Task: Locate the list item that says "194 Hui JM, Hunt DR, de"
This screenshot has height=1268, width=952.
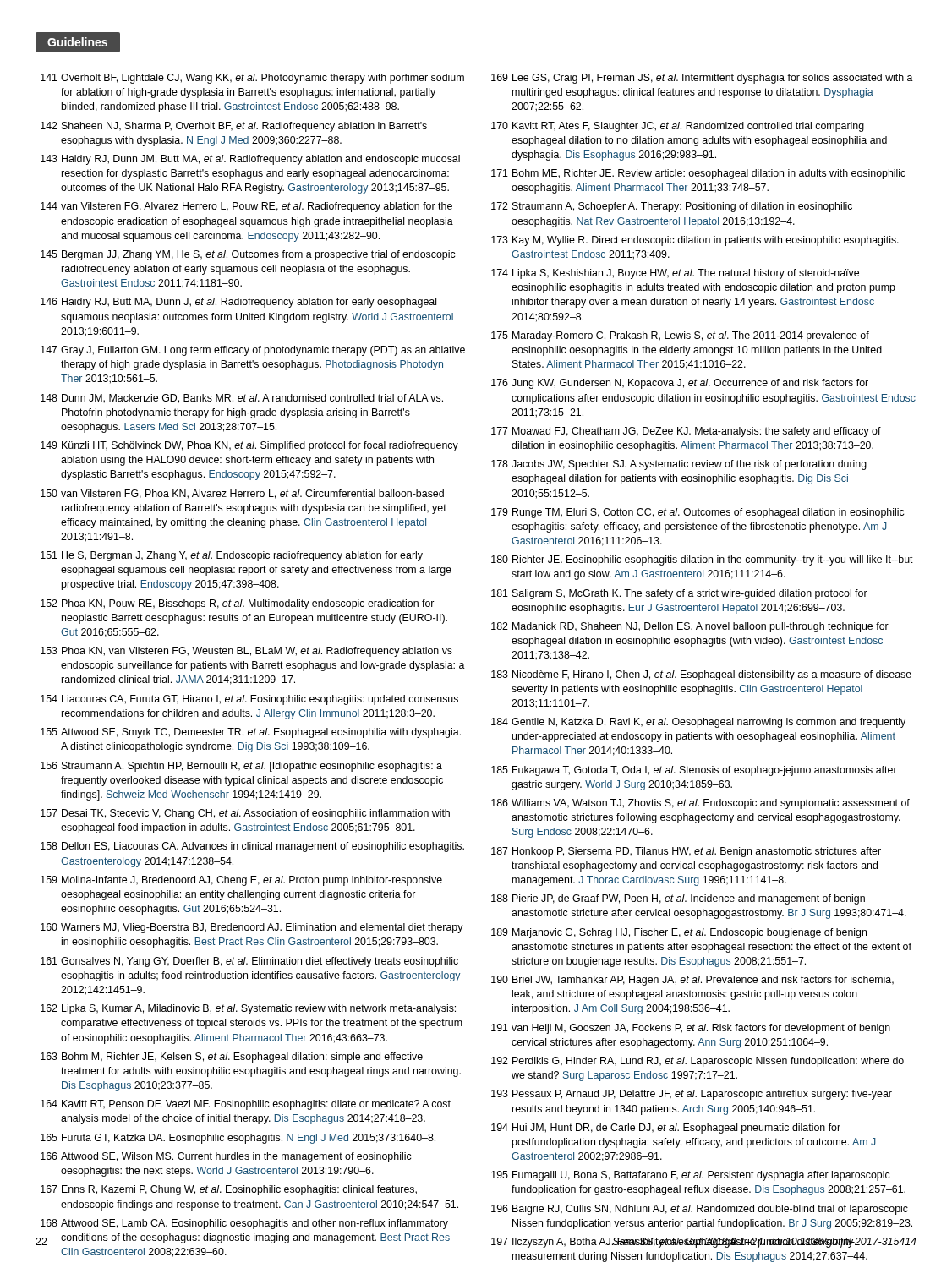Action: coord(701,1142)
